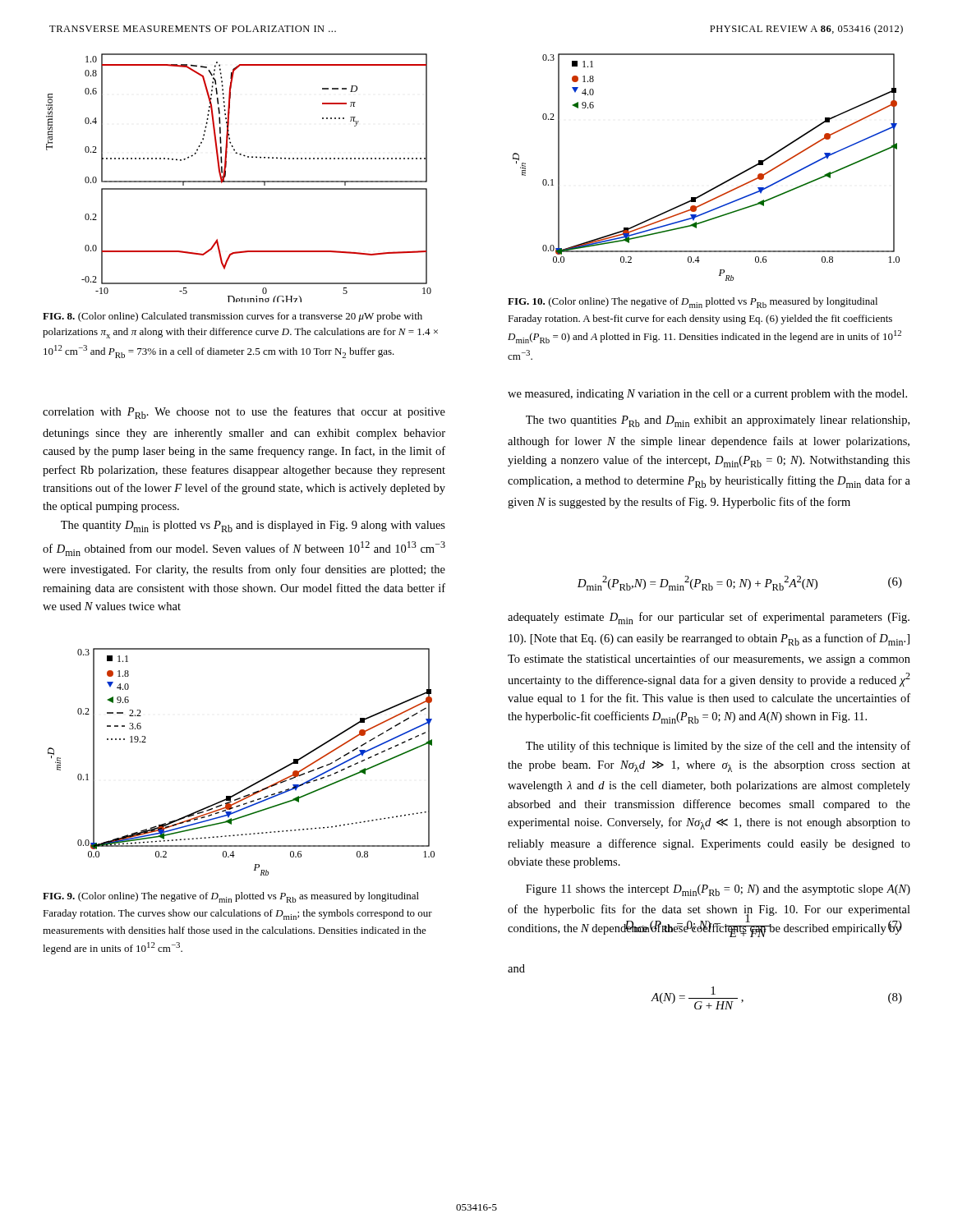Navigate to the passage starting "Dmin2(PRb,N) = Dmin2(PRb"
Image resolution: width=953 pixels, height=1232 pixels.
tap(740, 584)
